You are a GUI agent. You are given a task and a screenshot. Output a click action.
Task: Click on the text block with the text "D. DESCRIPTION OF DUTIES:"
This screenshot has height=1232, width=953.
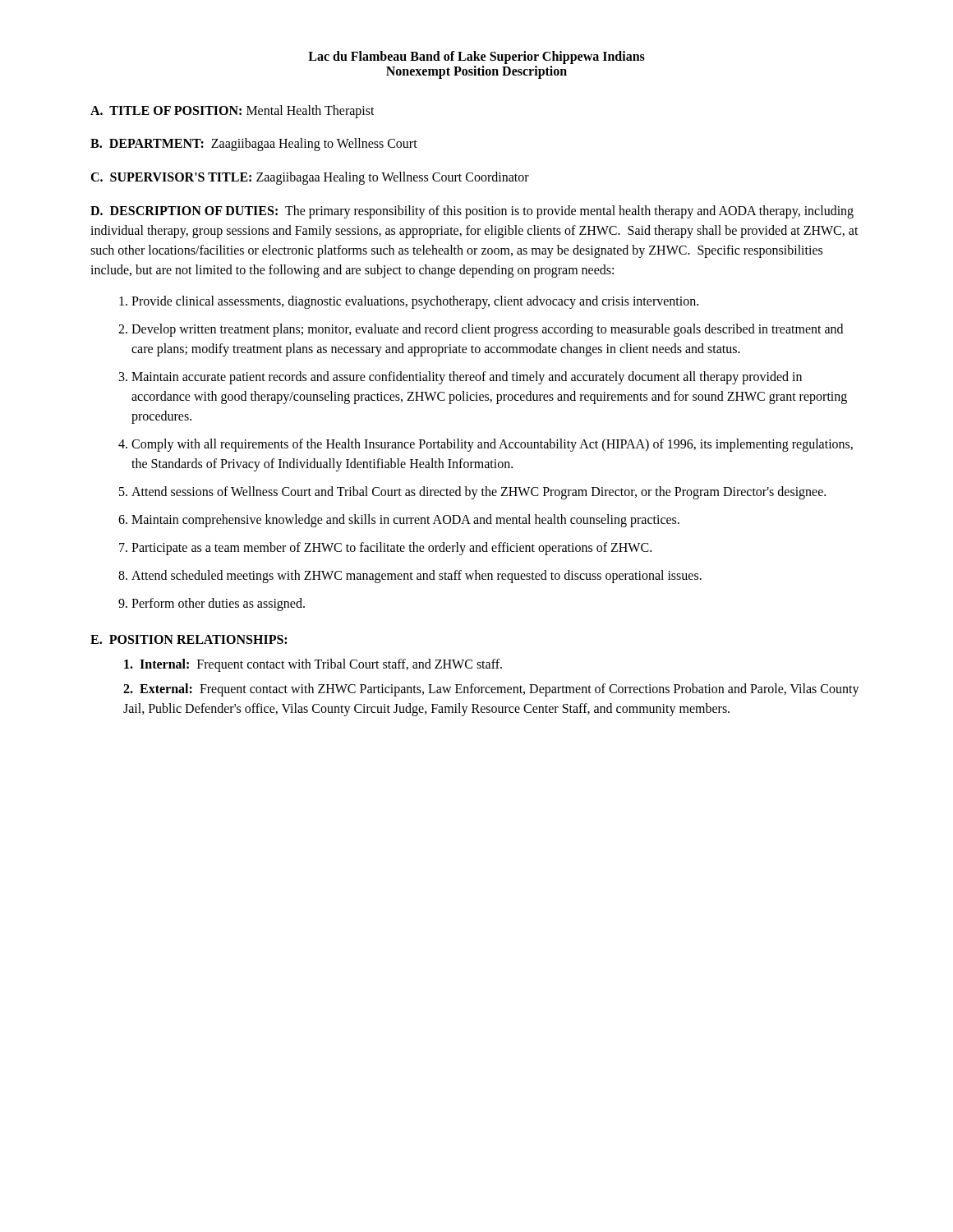tap(476, 241)
